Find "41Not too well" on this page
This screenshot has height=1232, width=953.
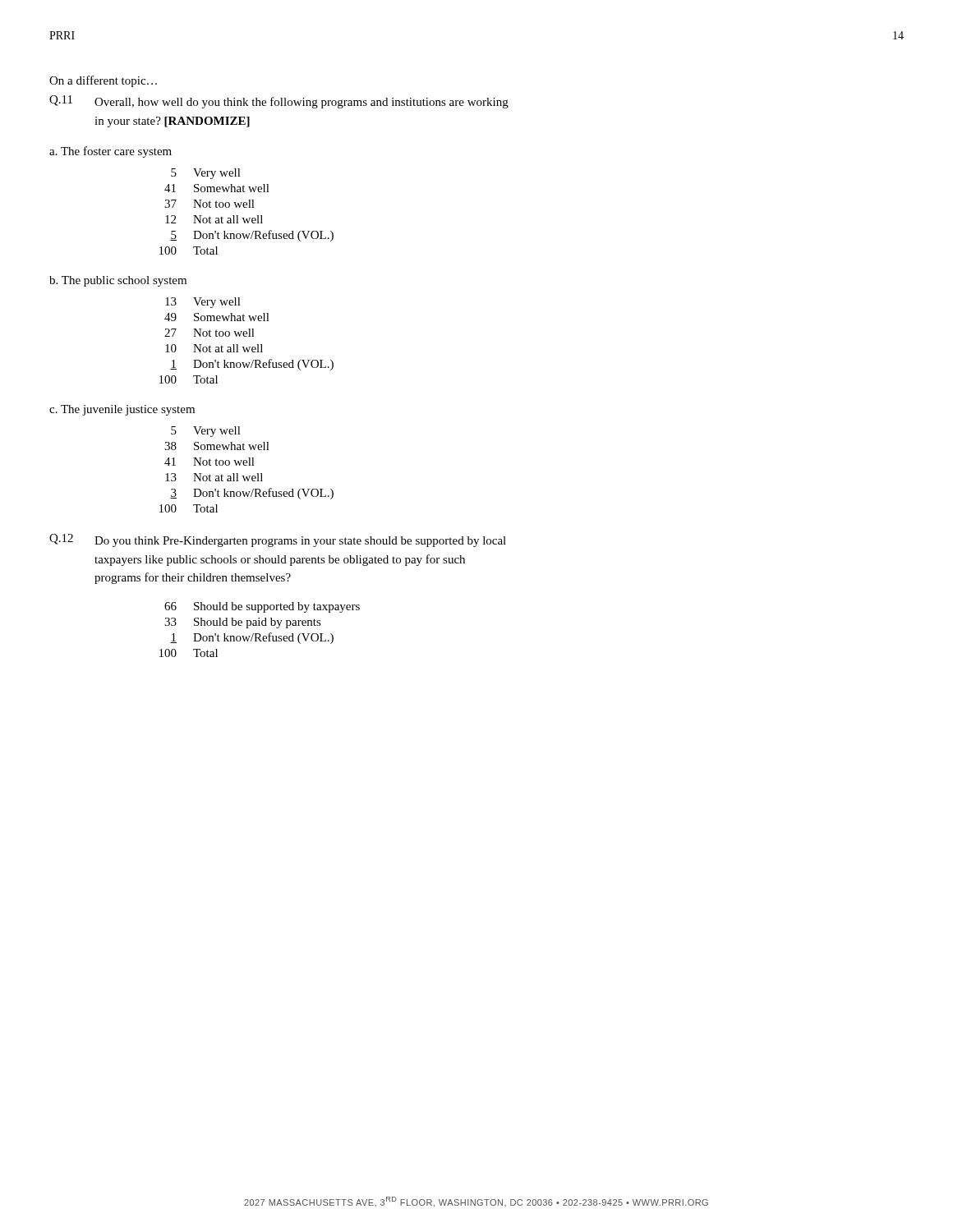pyautogui.click(x=233, y=462)
